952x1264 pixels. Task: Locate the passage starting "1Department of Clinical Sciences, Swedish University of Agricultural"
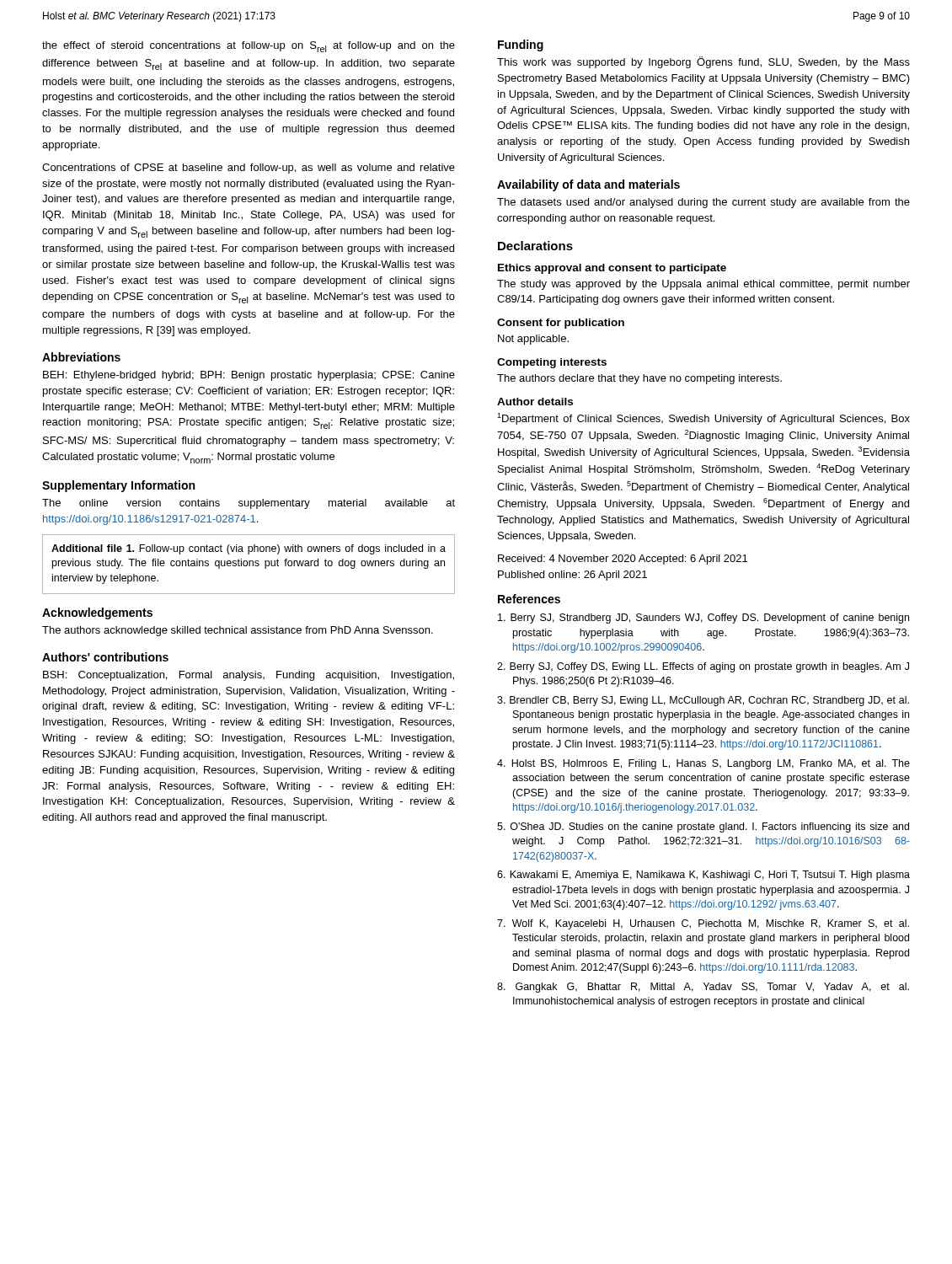point(703,476)
